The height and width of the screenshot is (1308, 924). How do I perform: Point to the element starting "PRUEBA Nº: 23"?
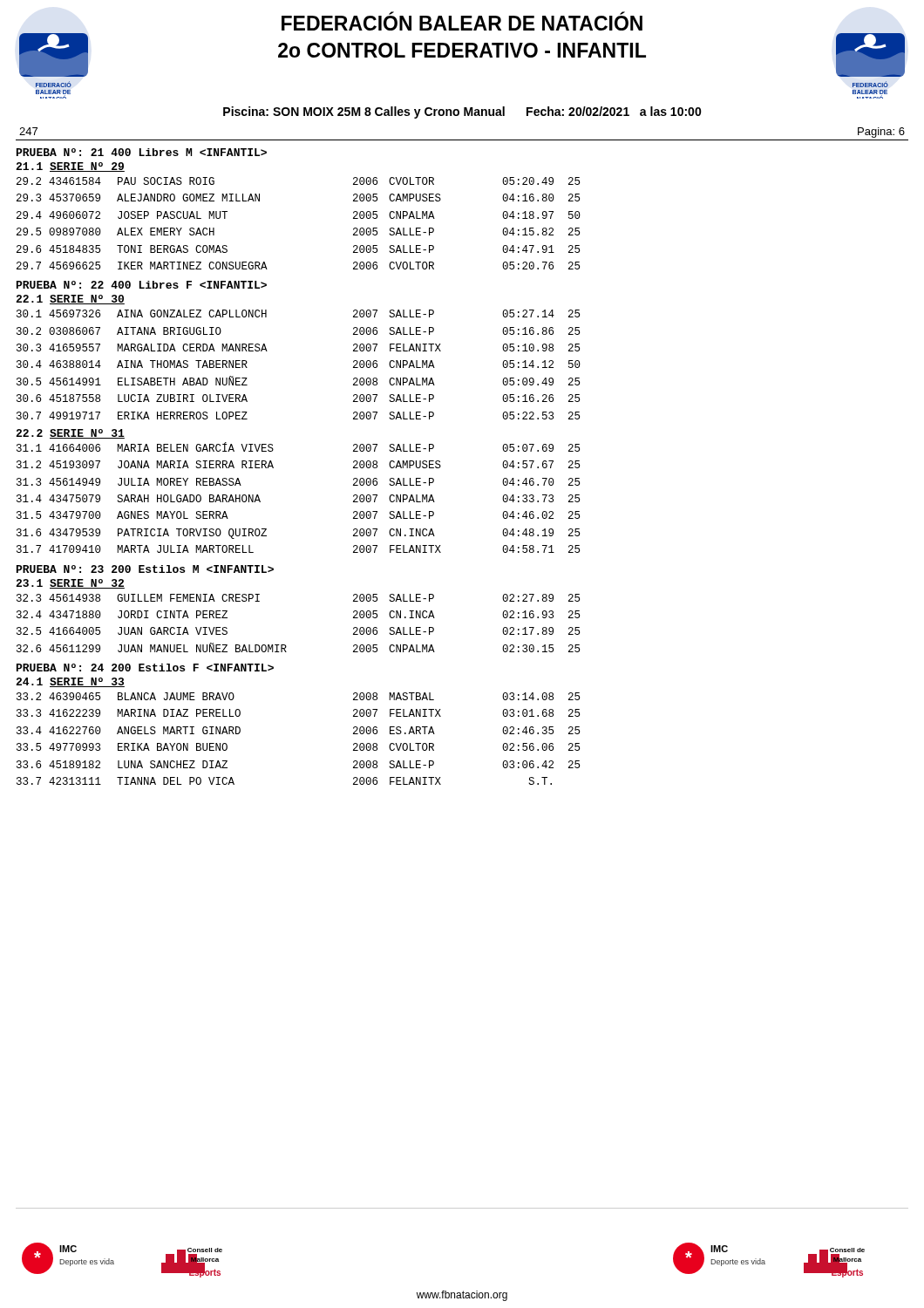145,569
